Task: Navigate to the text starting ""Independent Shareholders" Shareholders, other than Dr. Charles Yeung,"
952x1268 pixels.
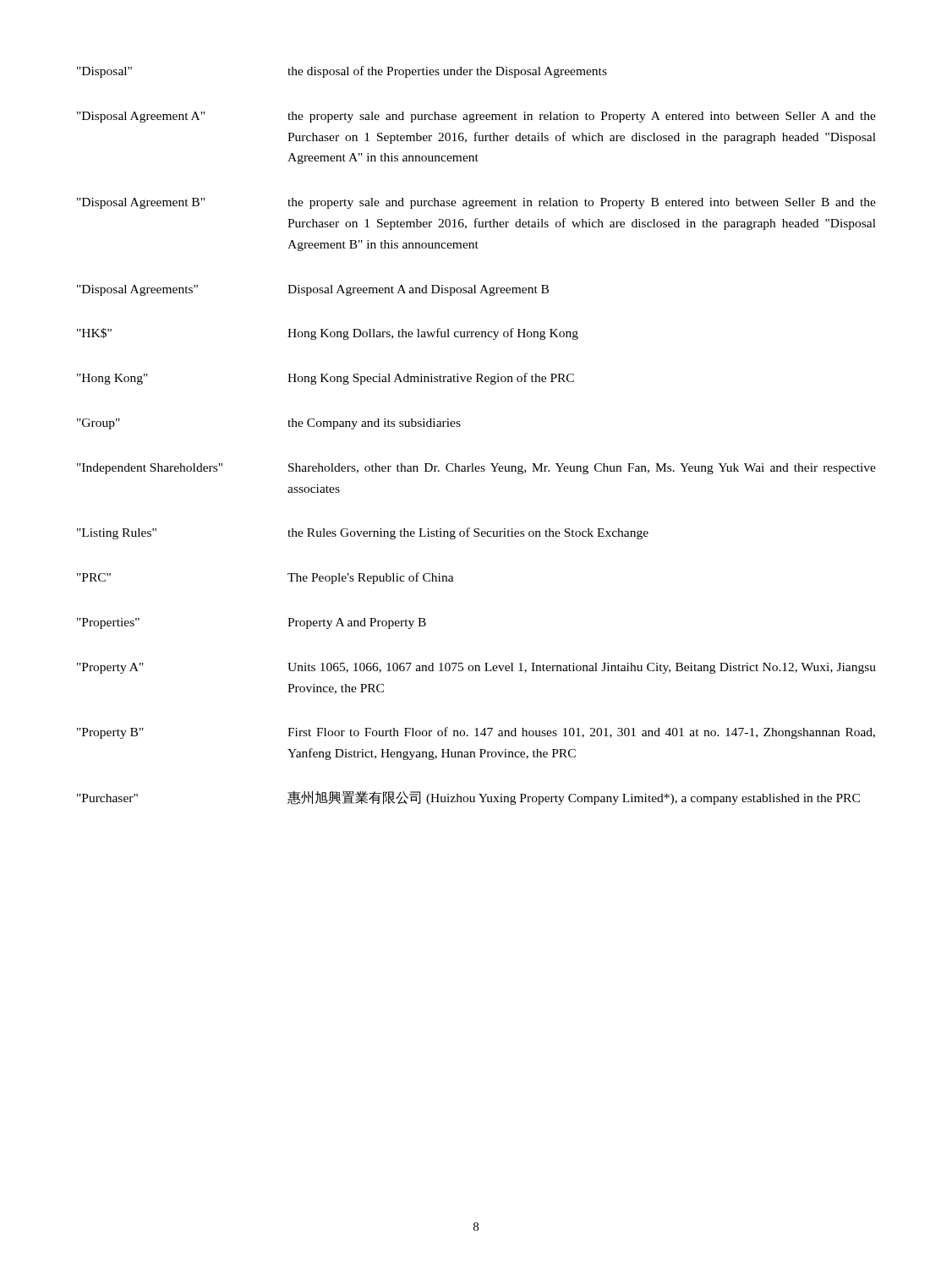Action: tap(476, 478)
